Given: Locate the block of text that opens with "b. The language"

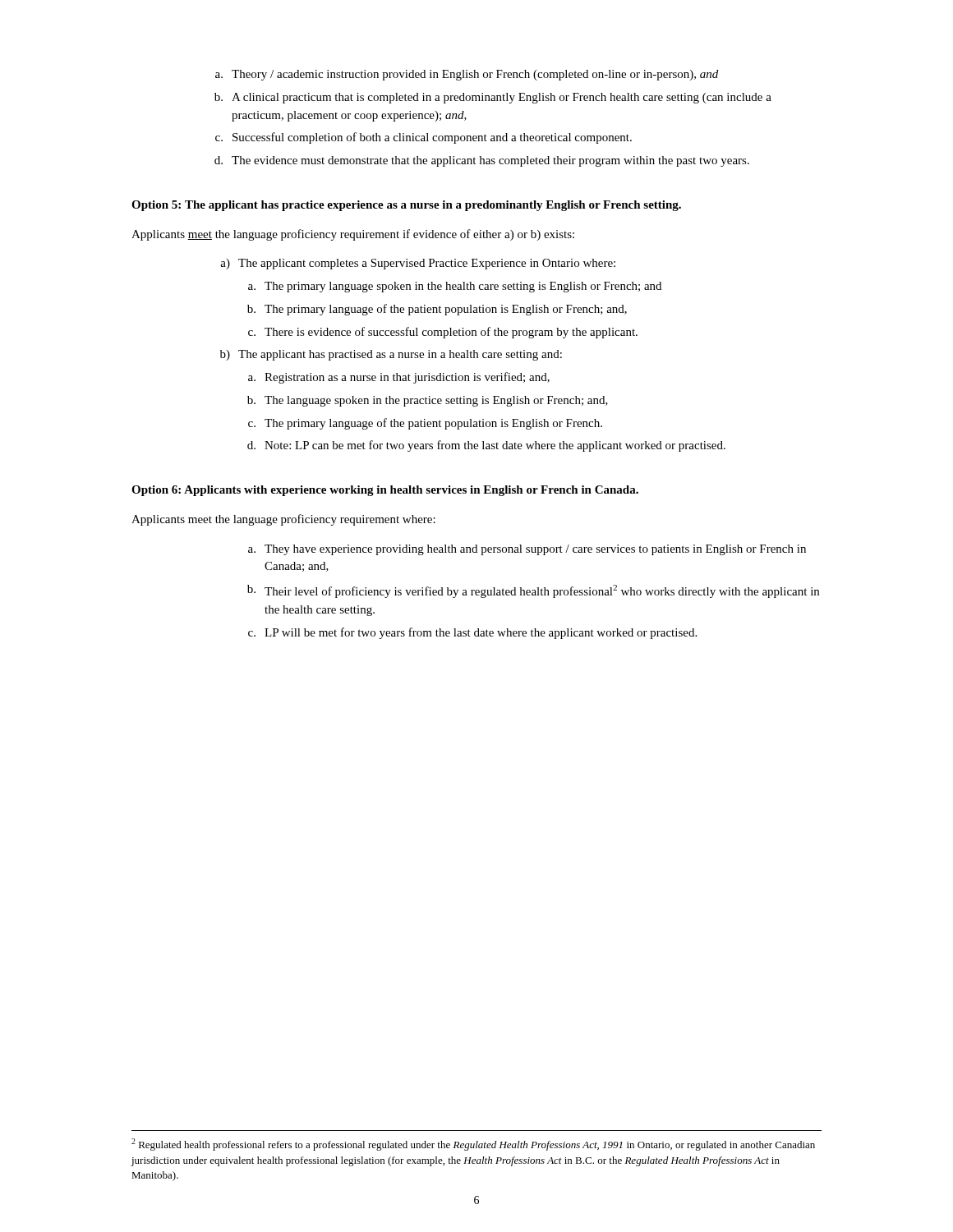Looking at the screenshot, I should coord(526,400).
